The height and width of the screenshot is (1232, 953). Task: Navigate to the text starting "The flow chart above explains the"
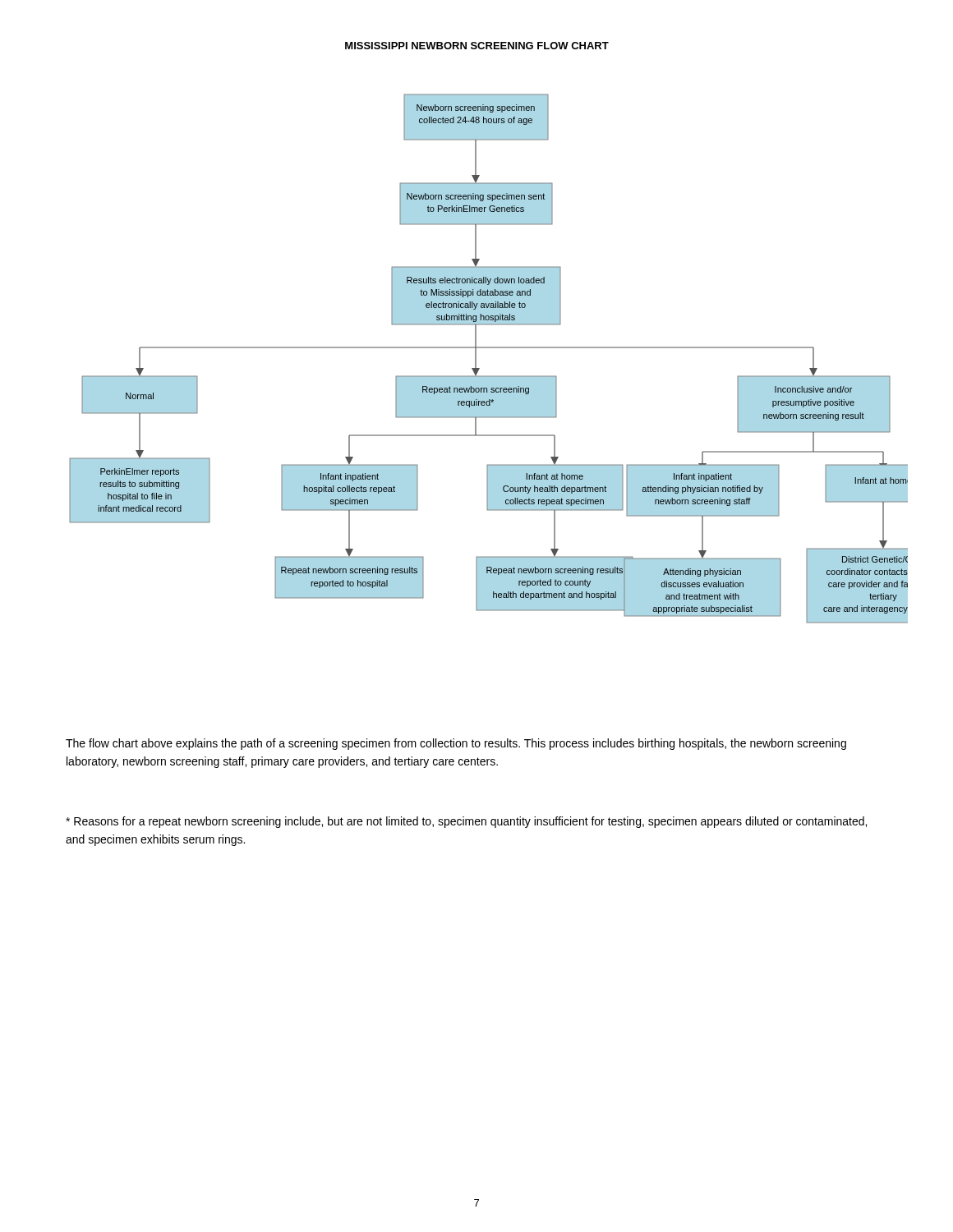[x=456, y=752]
